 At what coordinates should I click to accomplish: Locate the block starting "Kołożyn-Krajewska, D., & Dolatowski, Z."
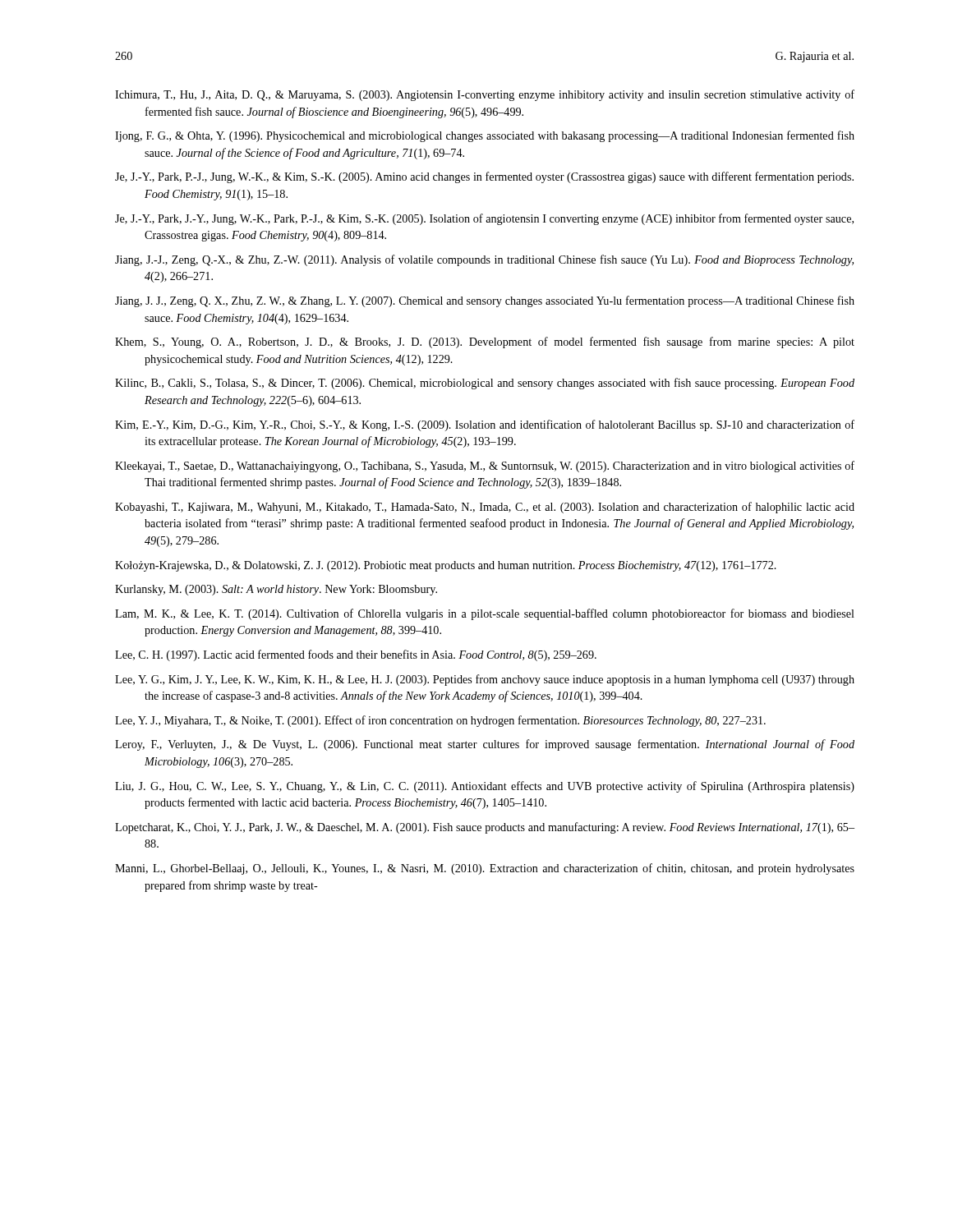coord(446,565)
